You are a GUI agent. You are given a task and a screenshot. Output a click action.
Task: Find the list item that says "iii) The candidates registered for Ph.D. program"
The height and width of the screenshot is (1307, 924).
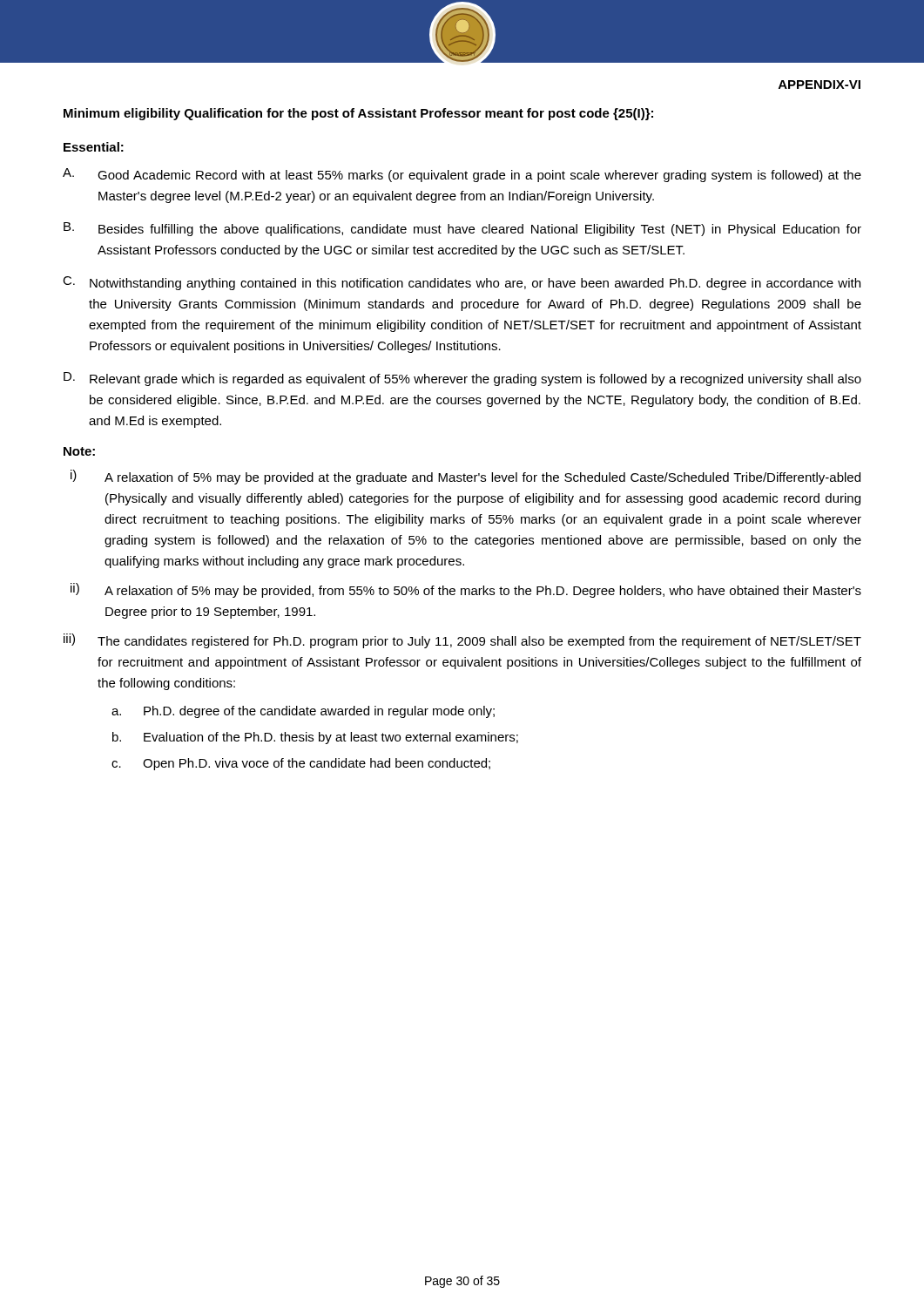[x=462, y=704]
